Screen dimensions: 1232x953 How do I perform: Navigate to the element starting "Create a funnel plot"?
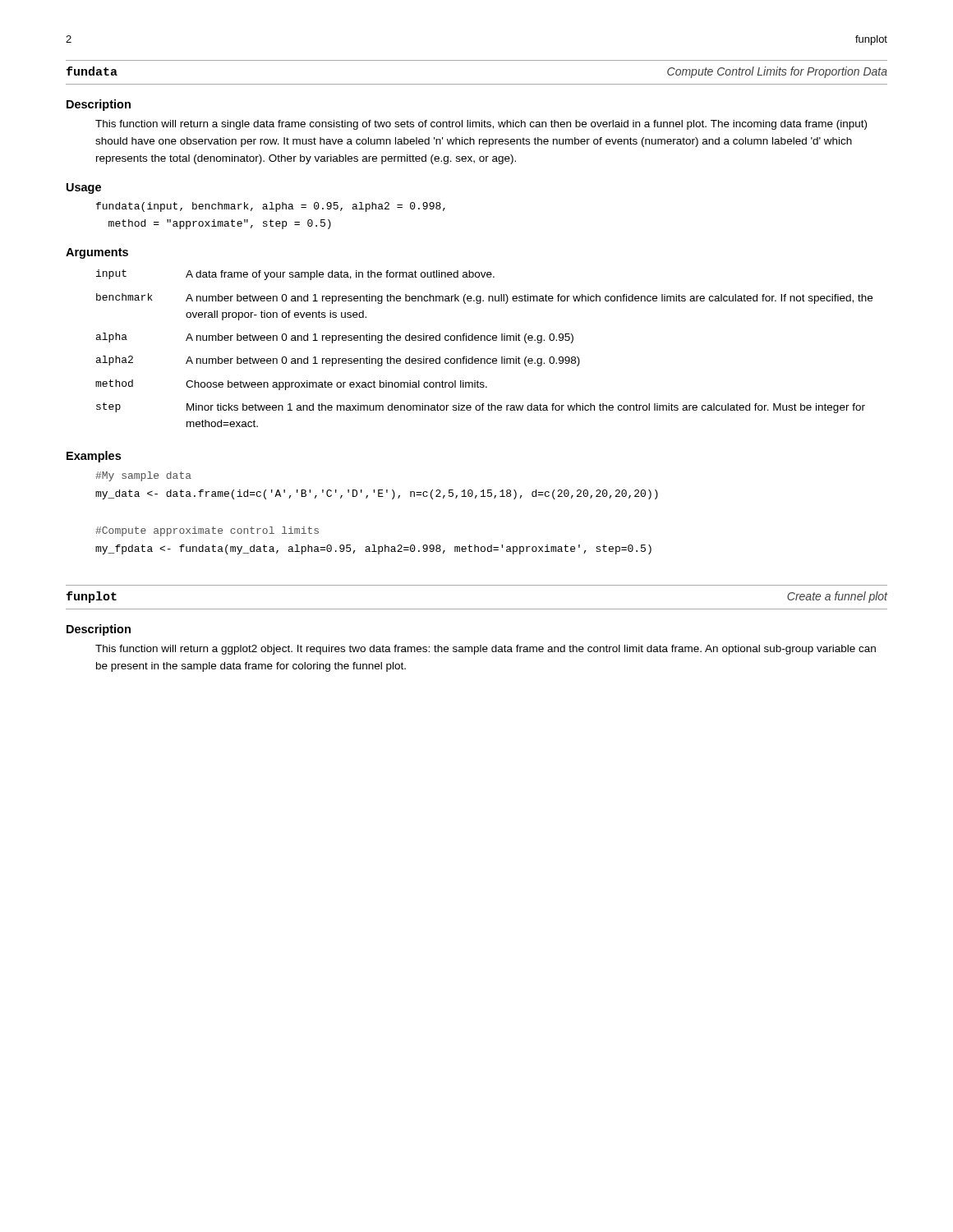[837, 596]
